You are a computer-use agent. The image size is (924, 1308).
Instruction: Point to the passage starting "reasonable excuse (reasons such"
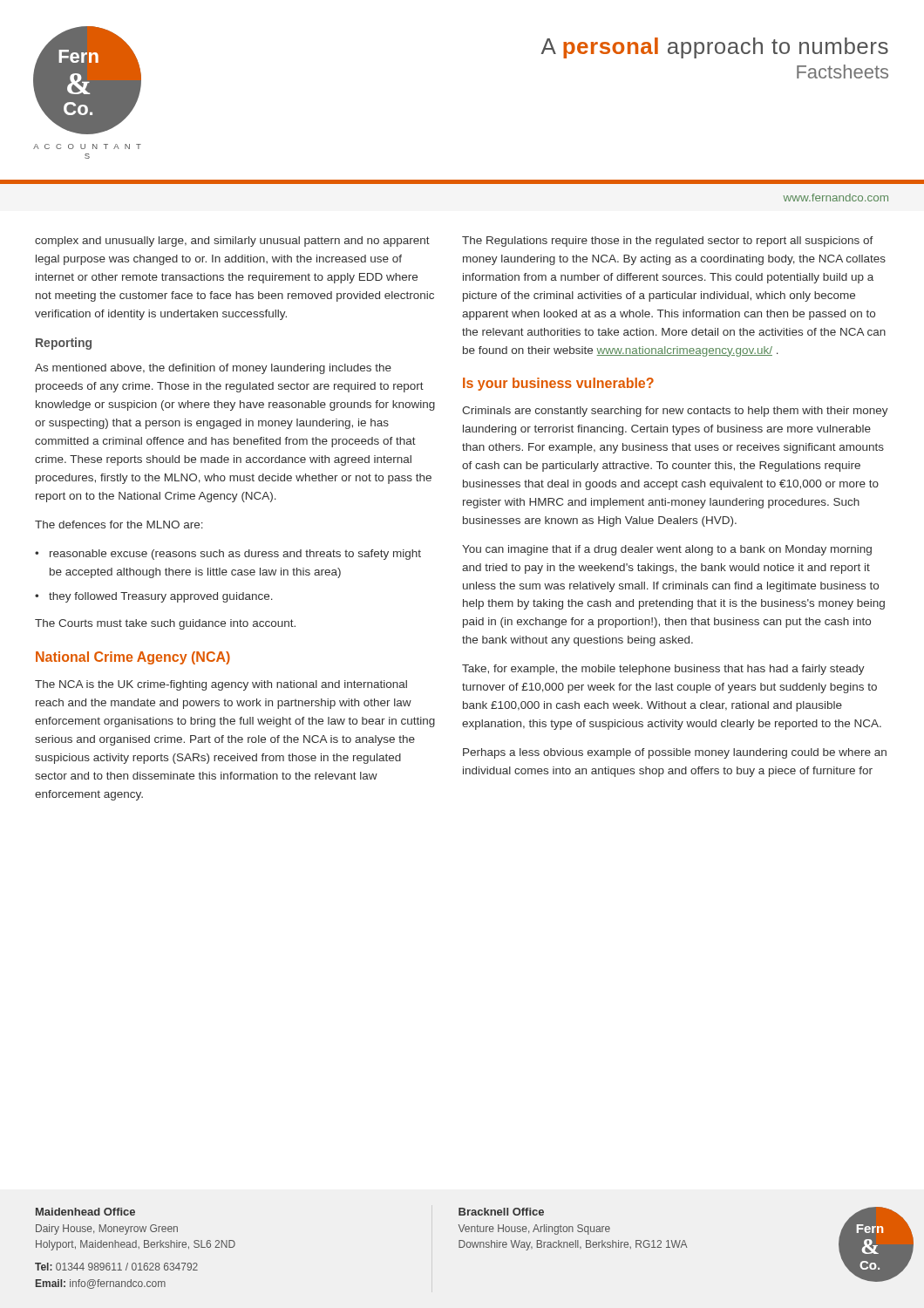click(x=235, y=562)
